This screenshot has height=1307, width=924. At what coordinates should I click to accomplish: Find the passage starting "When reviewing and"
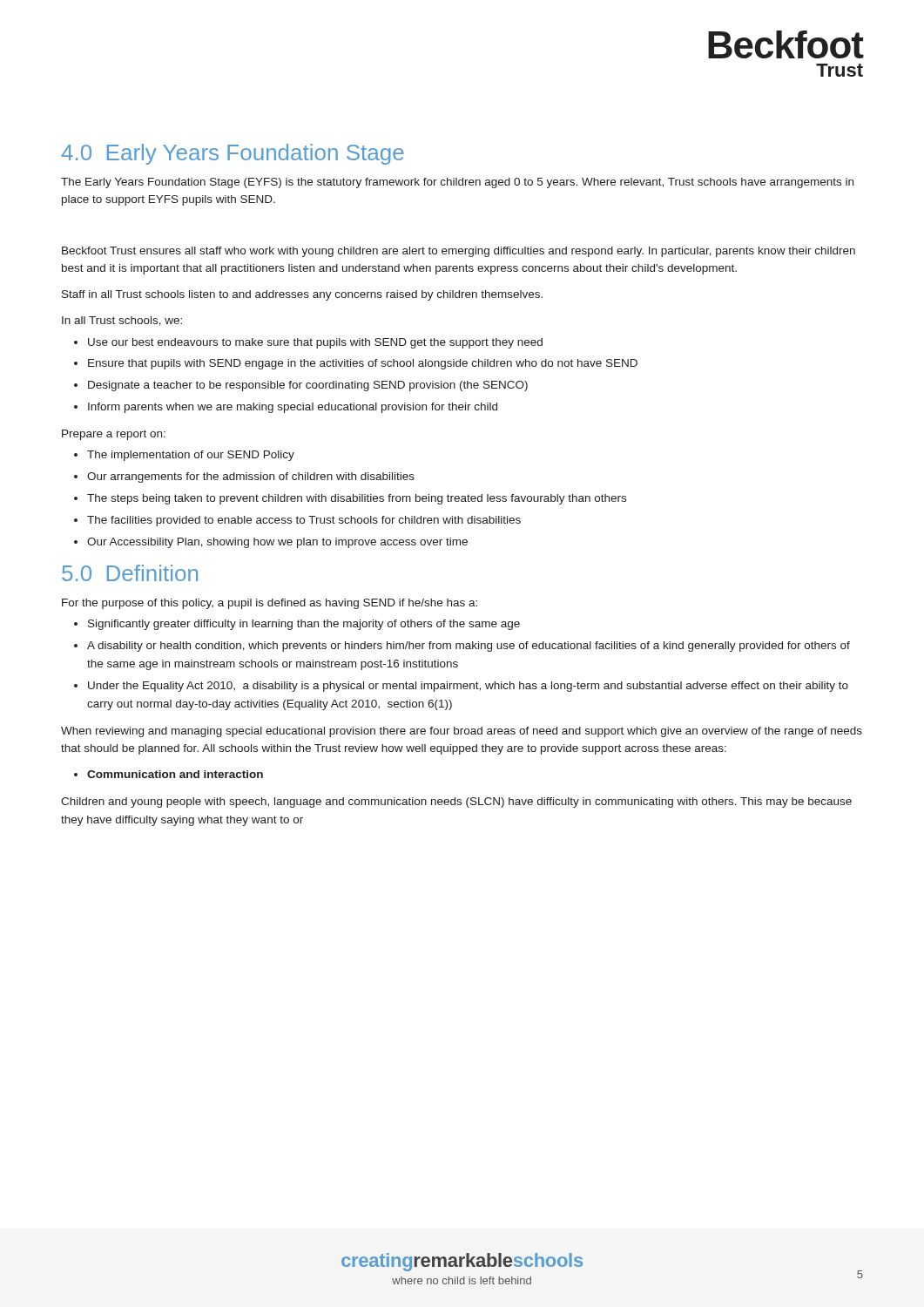462,739
